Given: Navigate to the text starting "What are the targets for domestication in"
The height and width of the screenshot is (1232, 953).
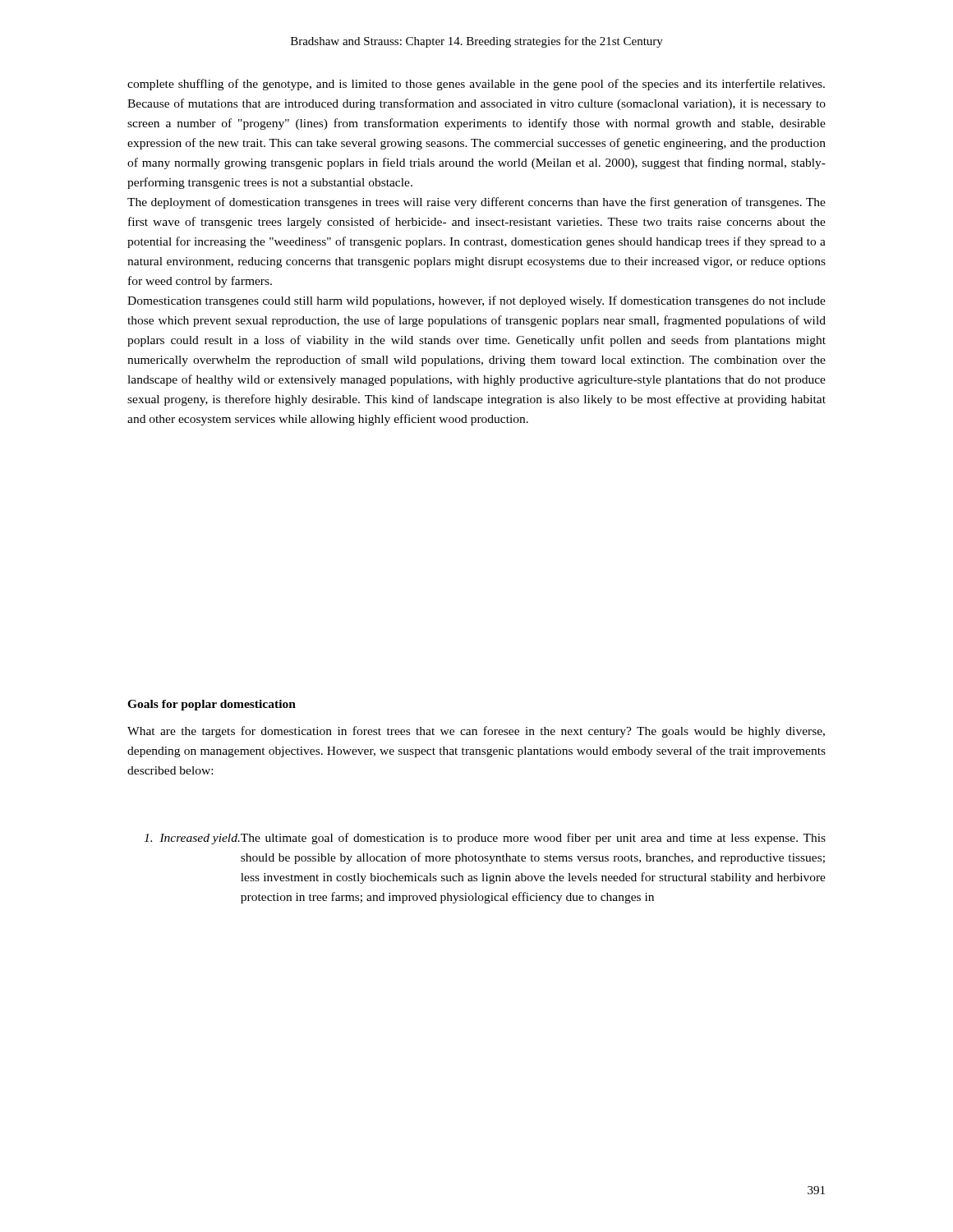Looking at the screenshot, I should 476,751.
